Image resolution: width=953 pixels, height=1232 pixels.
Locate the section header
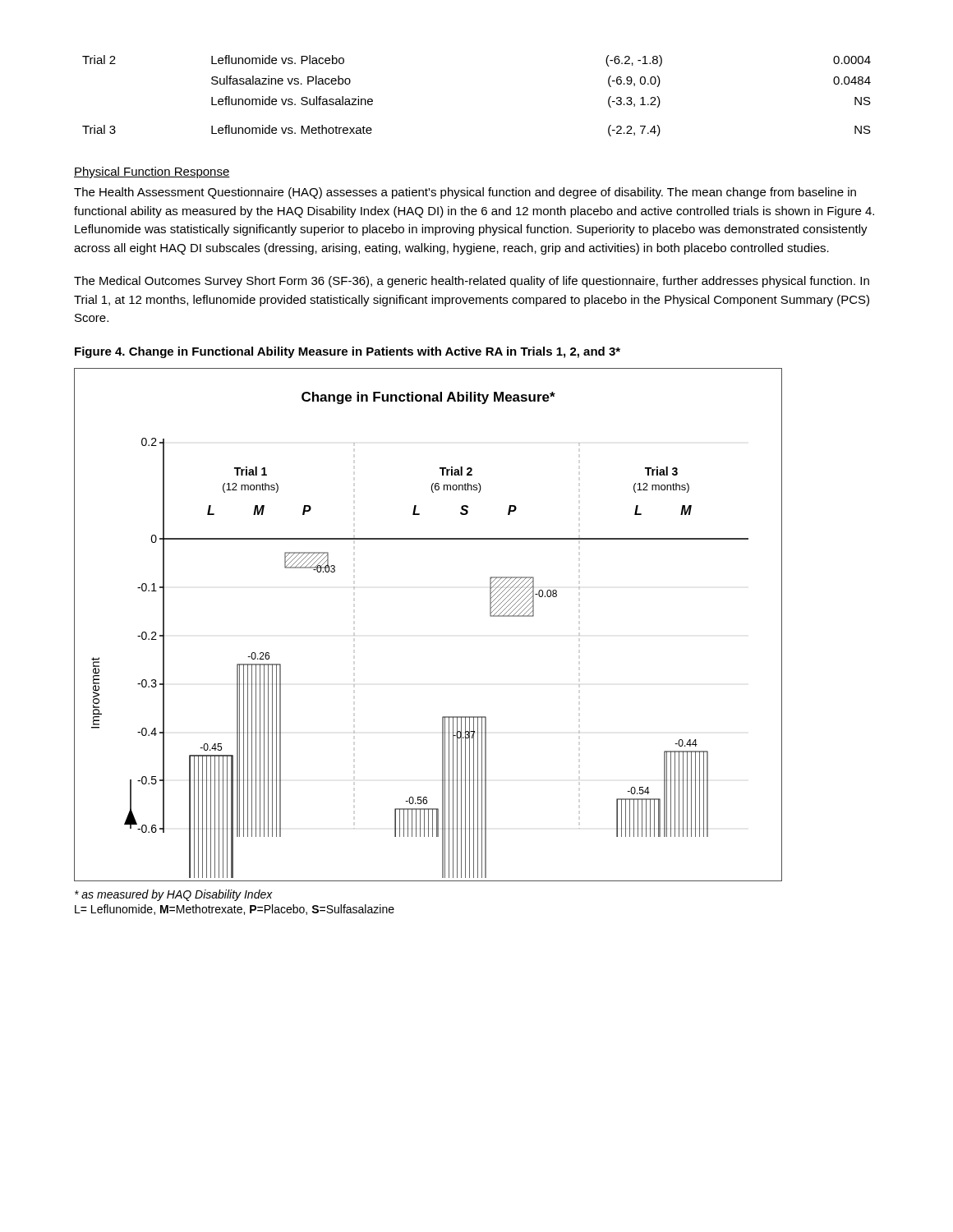click(152, 171)
